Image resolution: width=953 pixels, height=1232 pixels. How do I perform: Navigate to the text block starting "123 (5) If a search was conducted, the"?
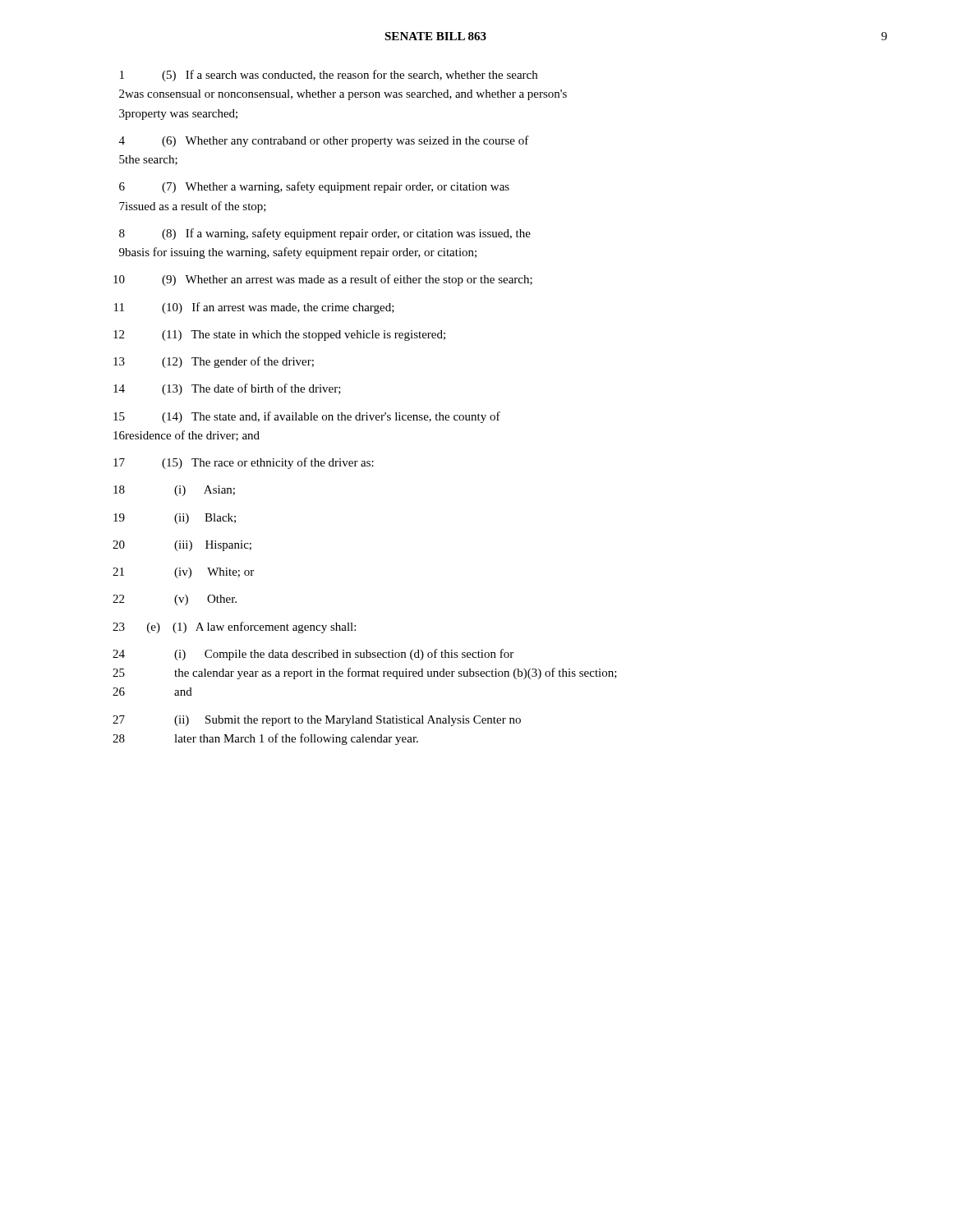click(x=485, y=94)
